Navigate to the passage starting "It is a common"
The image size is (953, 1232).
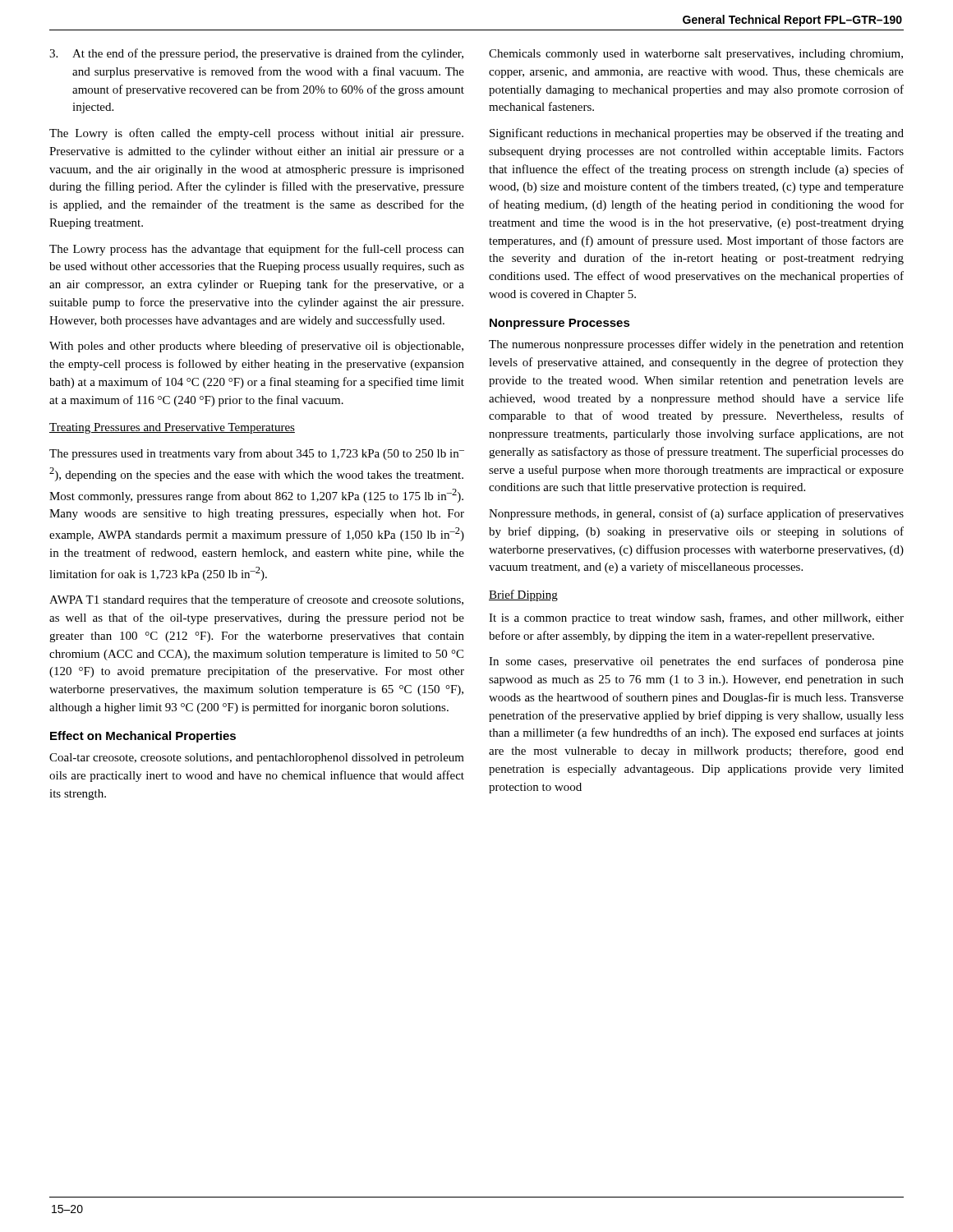pyautogui.click(x=696, y=627)
